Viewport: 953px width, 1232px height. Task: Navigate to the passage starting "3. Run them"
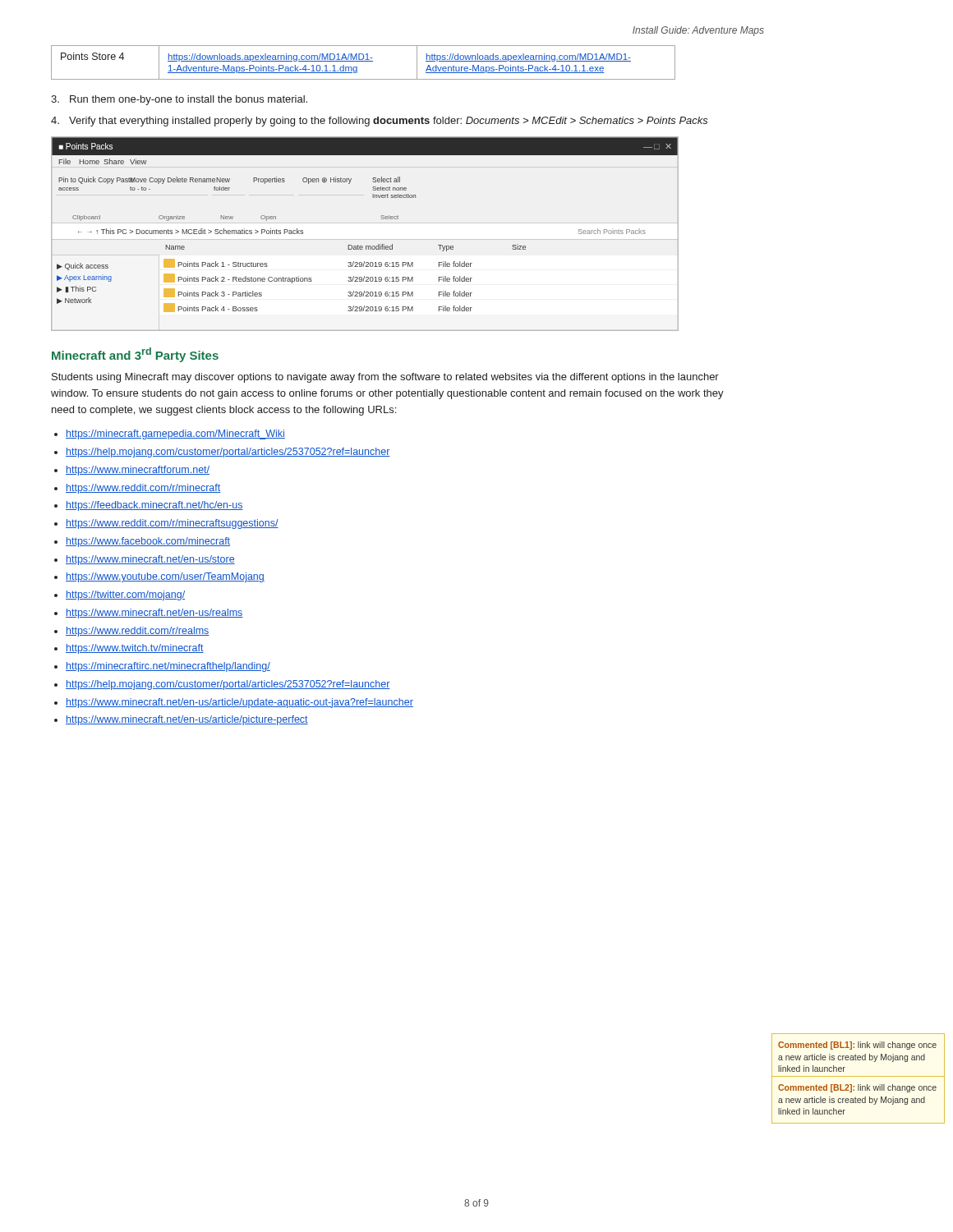click(180, 99)
